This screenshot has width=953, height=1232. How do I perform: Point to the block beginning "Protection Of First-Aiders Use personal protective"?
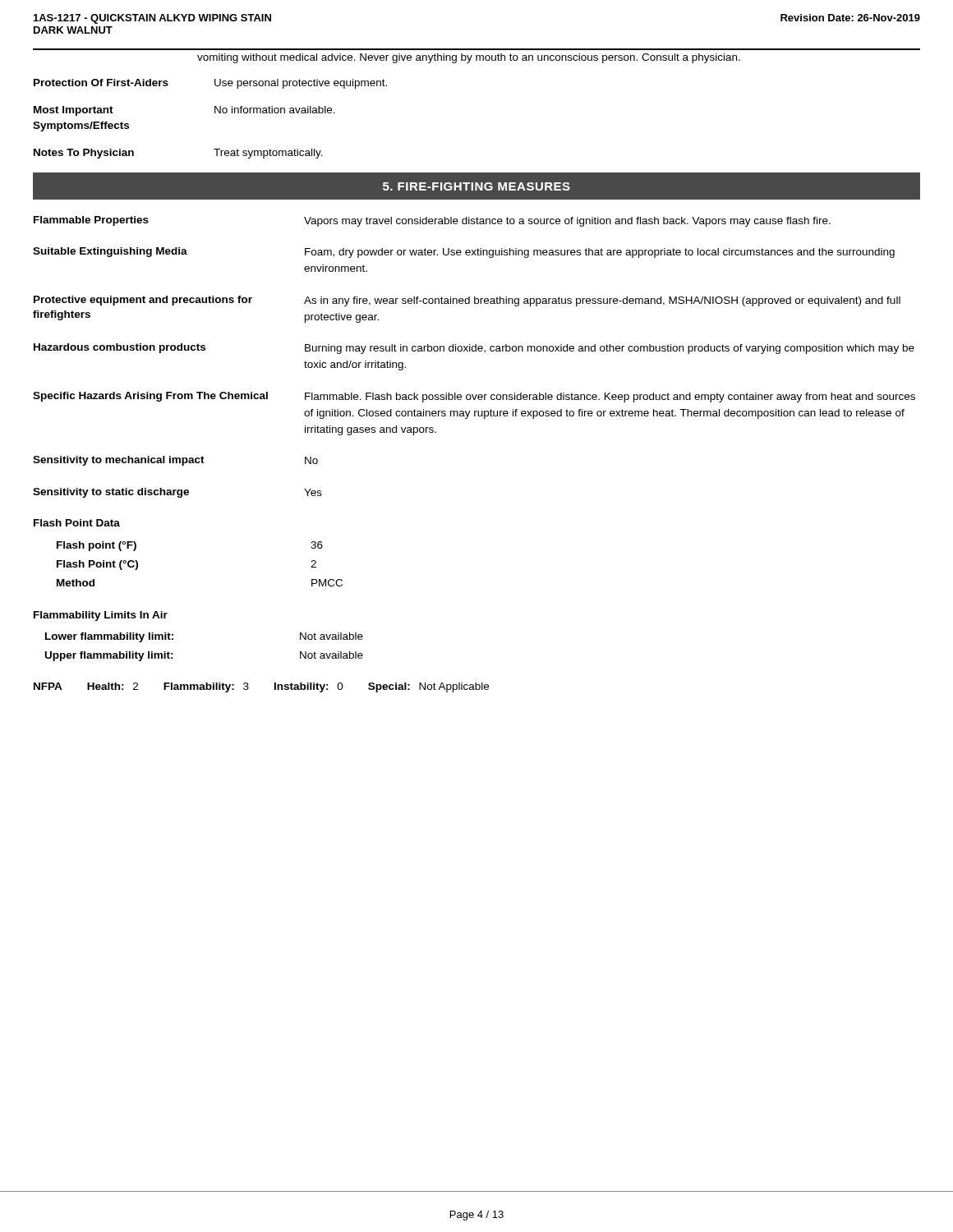97,83
